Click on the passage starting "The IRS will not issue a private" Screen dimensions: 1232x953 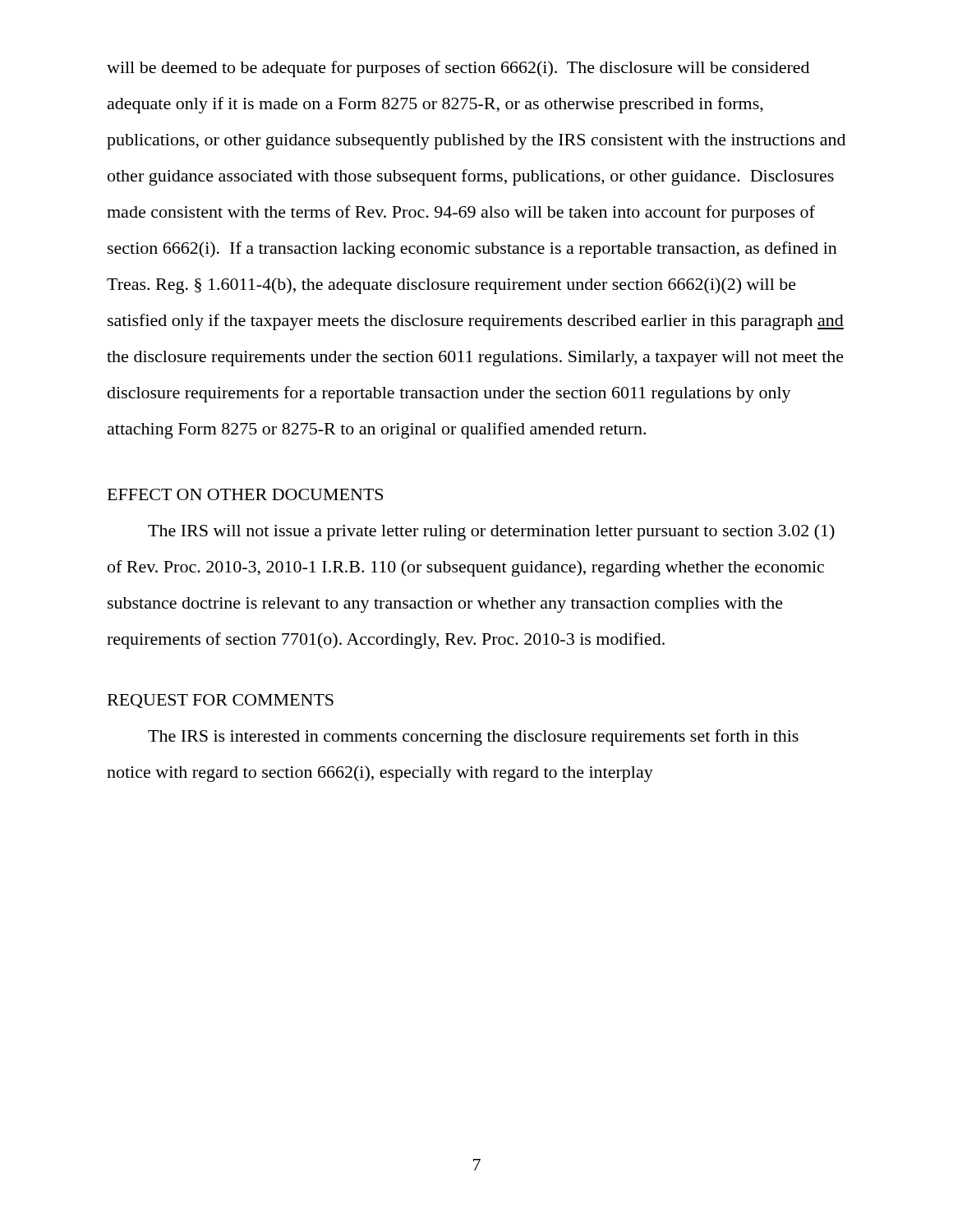coord(471,584)
